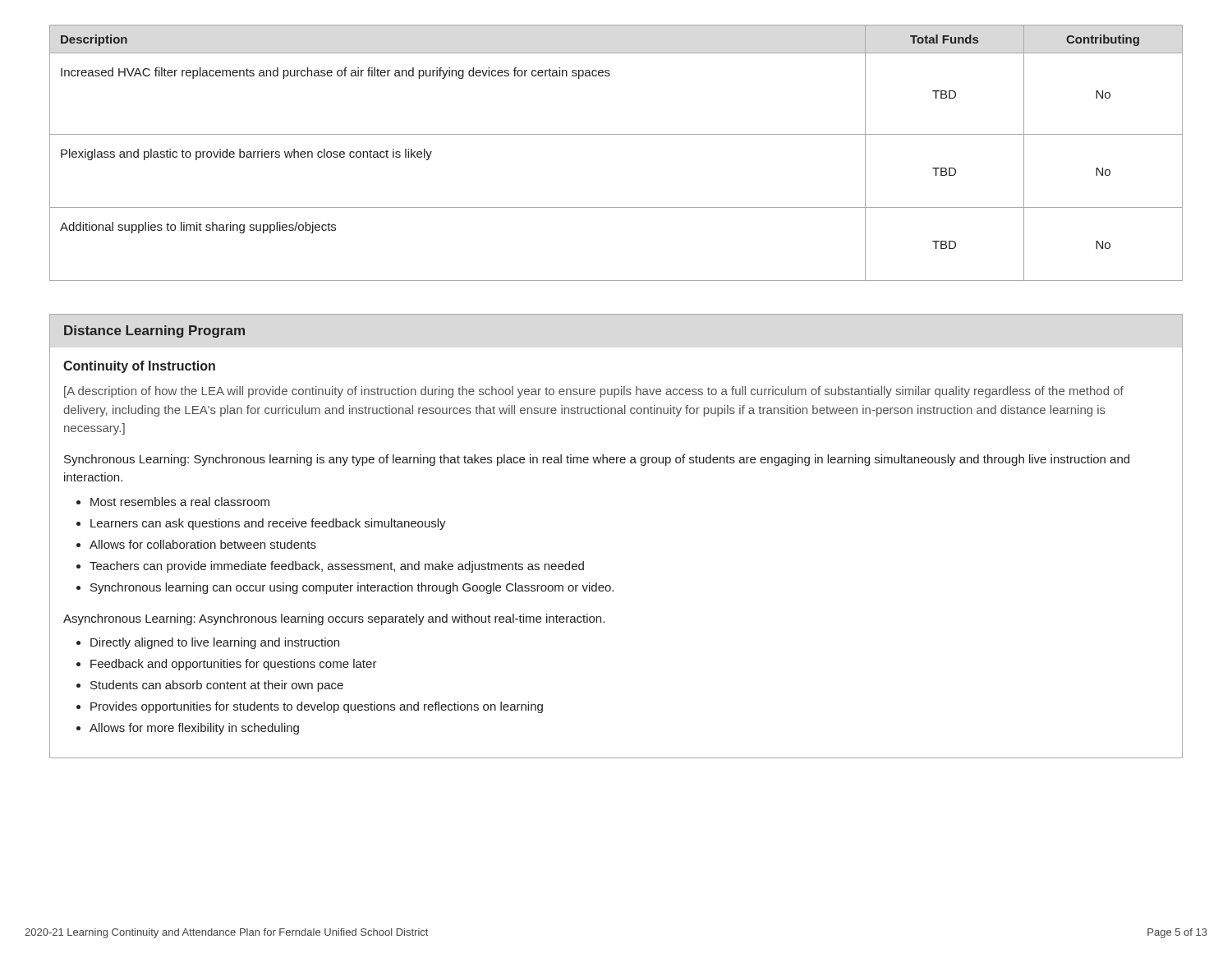Click where it says "Distance Learning Program"

[154, 331]
